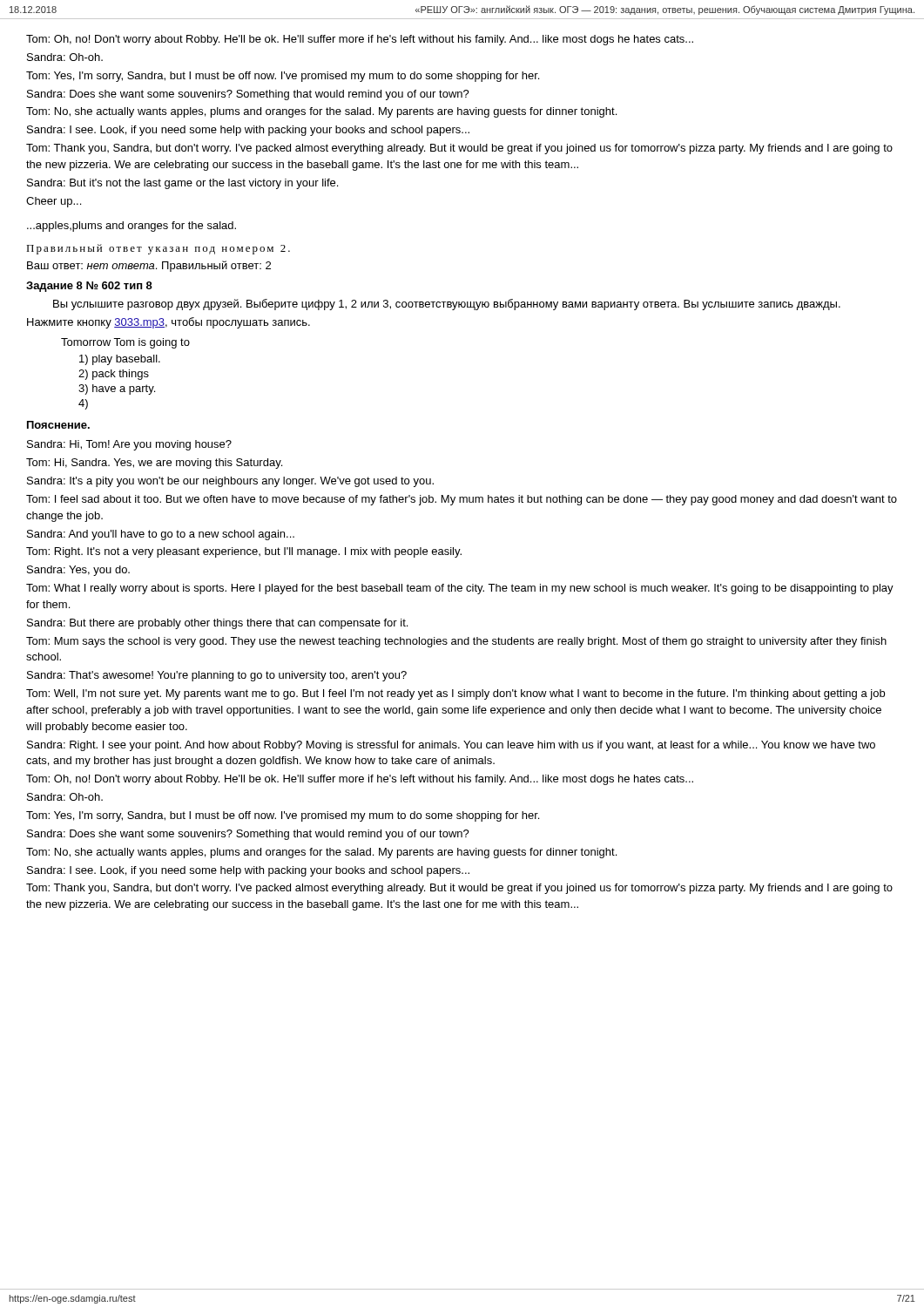This screenshot has height=1307, width=924.
Task: Locate the element starting "Tom: Oh, no! Don't worry"
Action: (462, 120)
